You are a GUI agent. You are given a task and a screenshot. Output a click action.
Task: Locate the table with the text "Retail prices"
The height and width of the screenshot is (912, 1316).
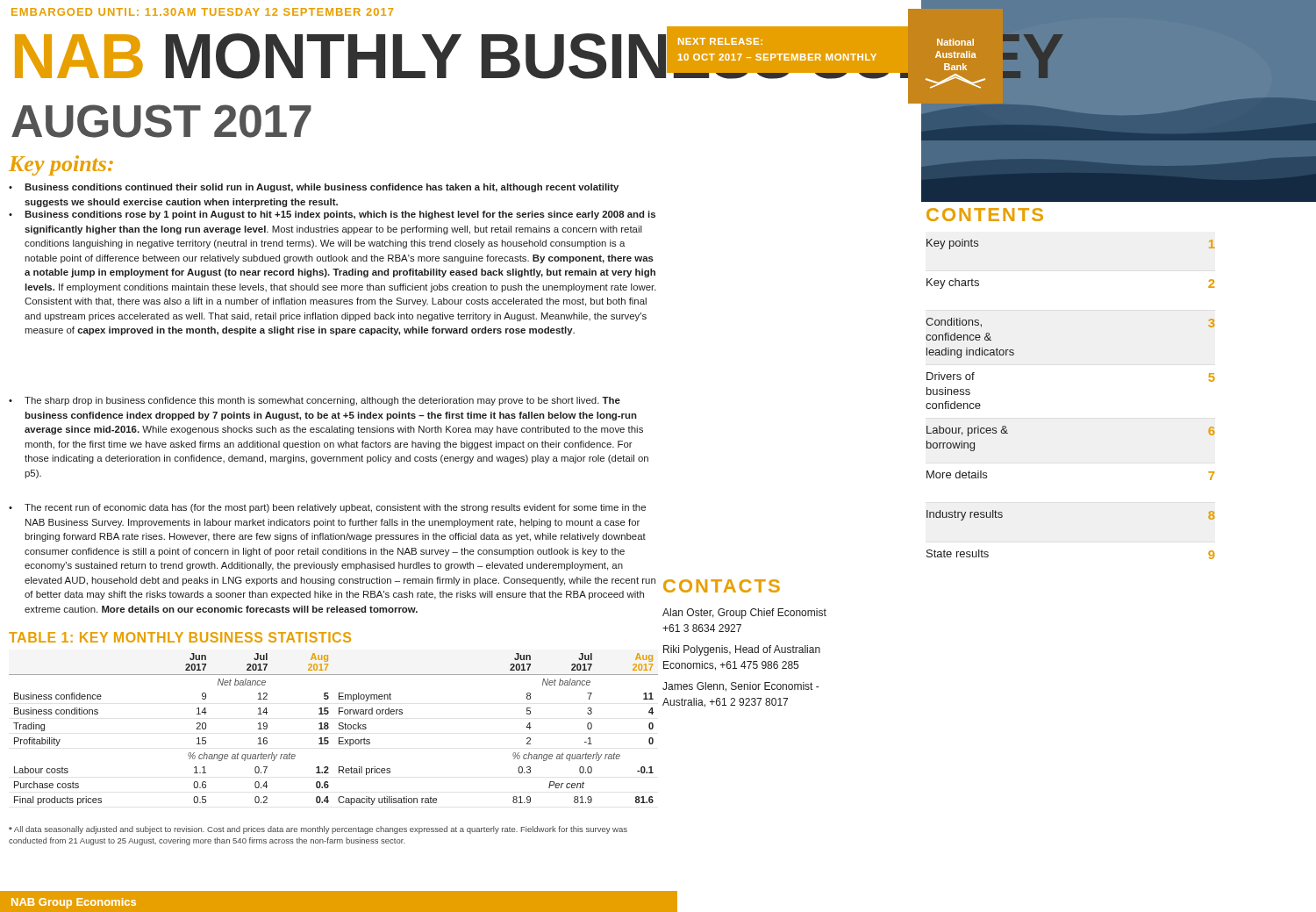333,729
